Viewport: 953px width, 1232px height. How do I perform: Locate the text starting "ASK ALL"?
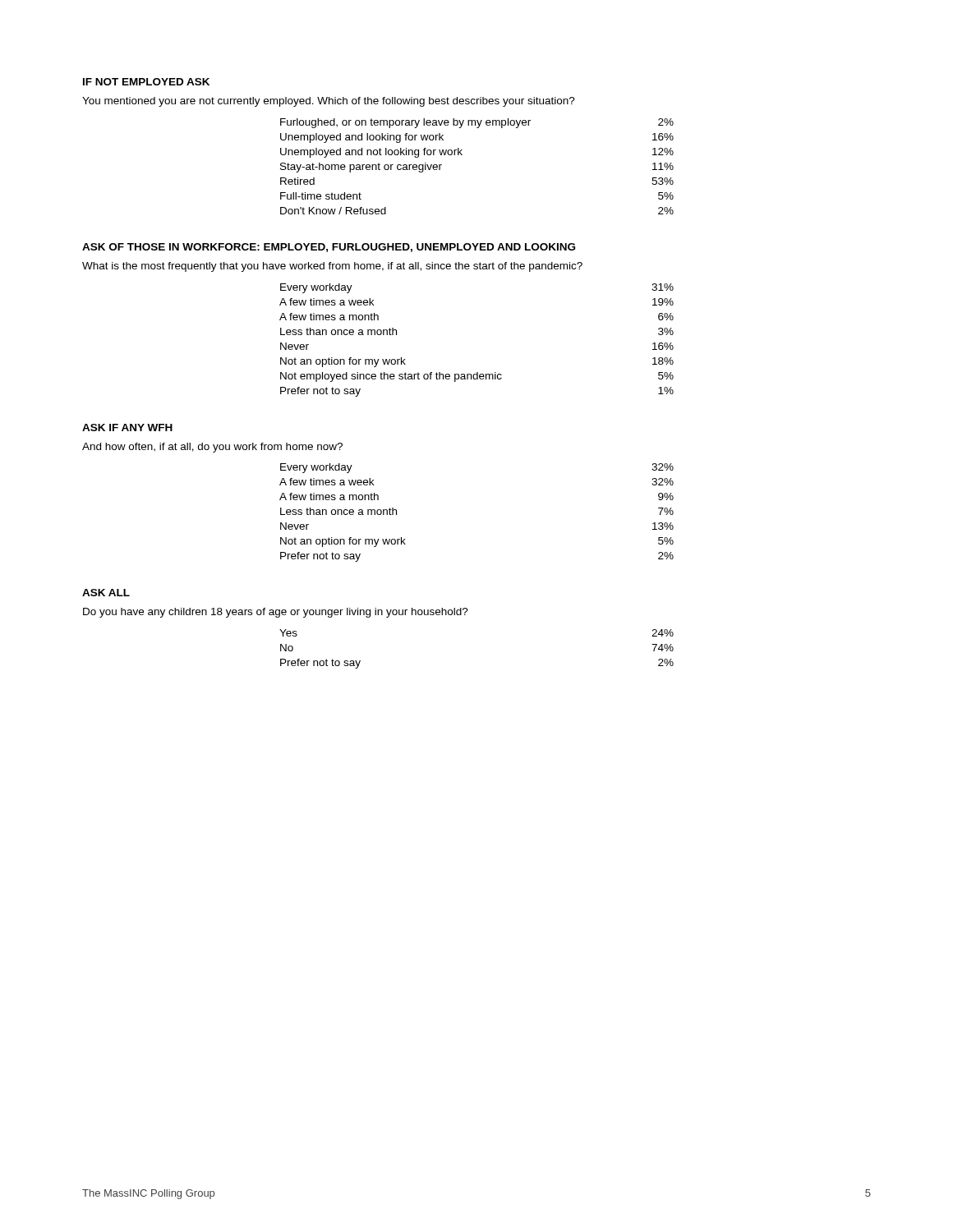pos(106,592)
